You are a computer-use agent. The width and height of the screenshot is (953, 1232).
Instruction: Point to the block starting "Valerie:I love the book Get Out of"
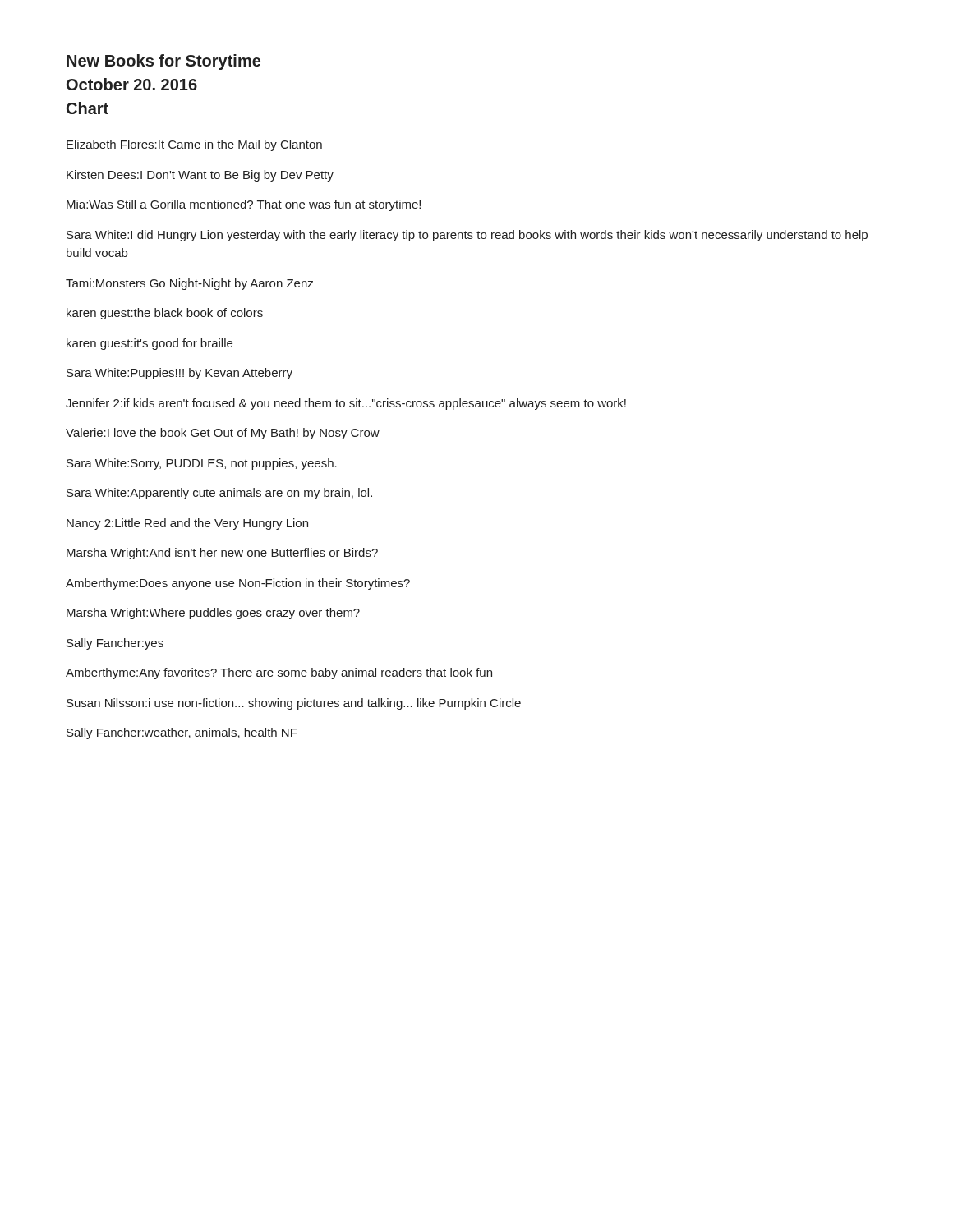pos(222,432)
